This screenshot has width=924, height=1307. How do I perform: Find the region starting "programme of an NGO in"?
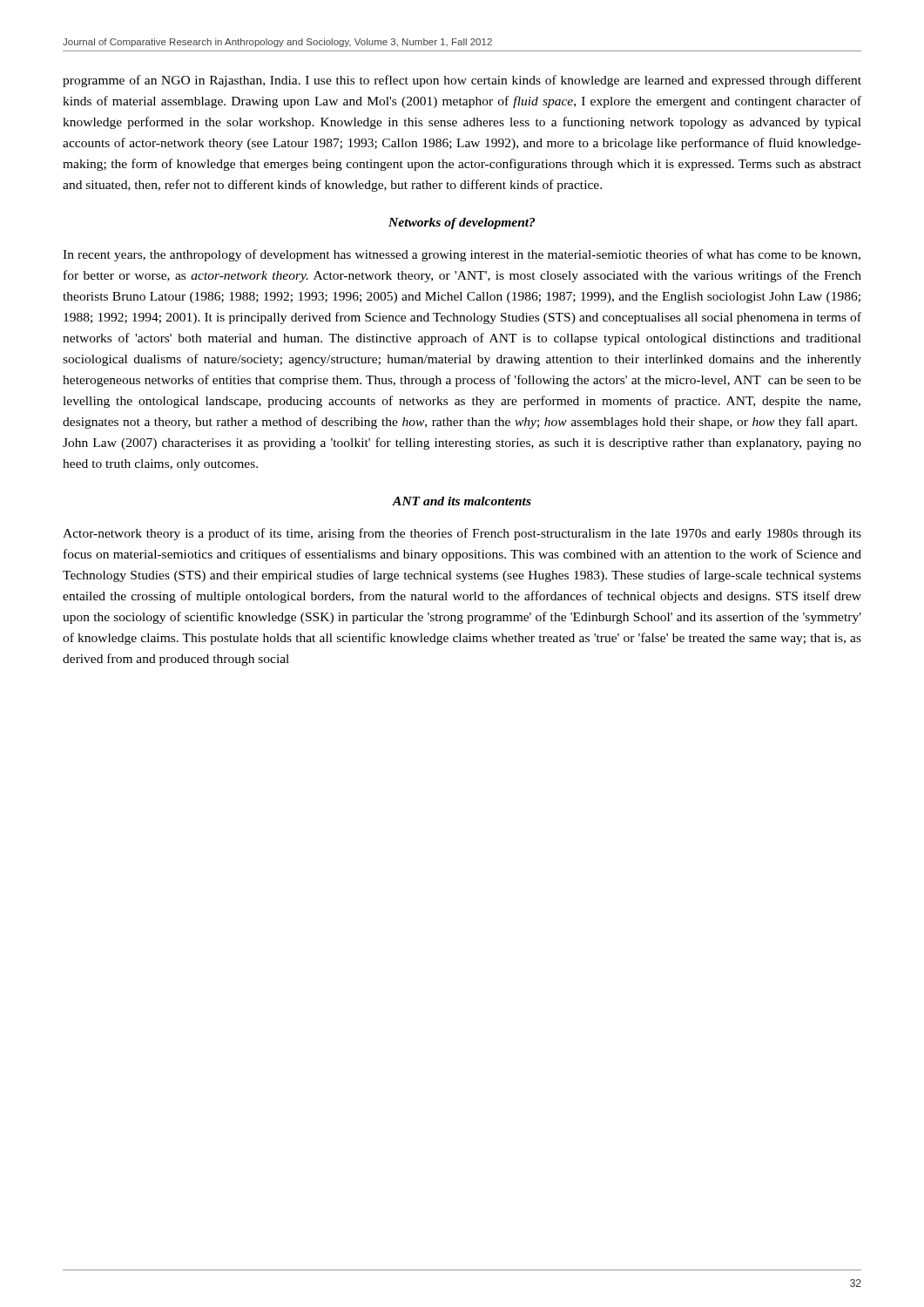pos(462,132)
